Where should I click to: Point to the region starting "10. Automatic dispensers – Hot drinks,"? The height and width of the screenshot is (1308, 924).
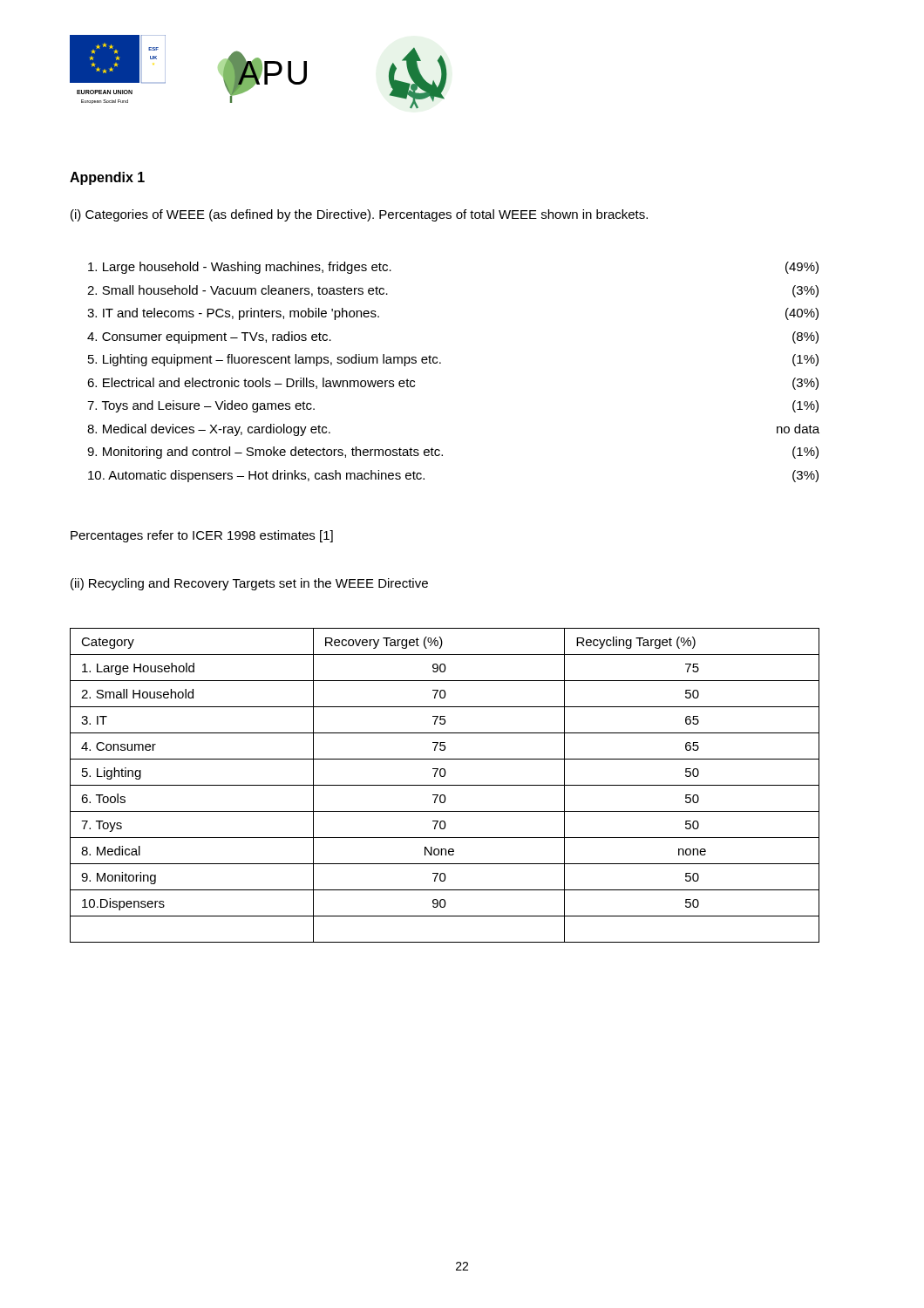(x=252, y=476)
